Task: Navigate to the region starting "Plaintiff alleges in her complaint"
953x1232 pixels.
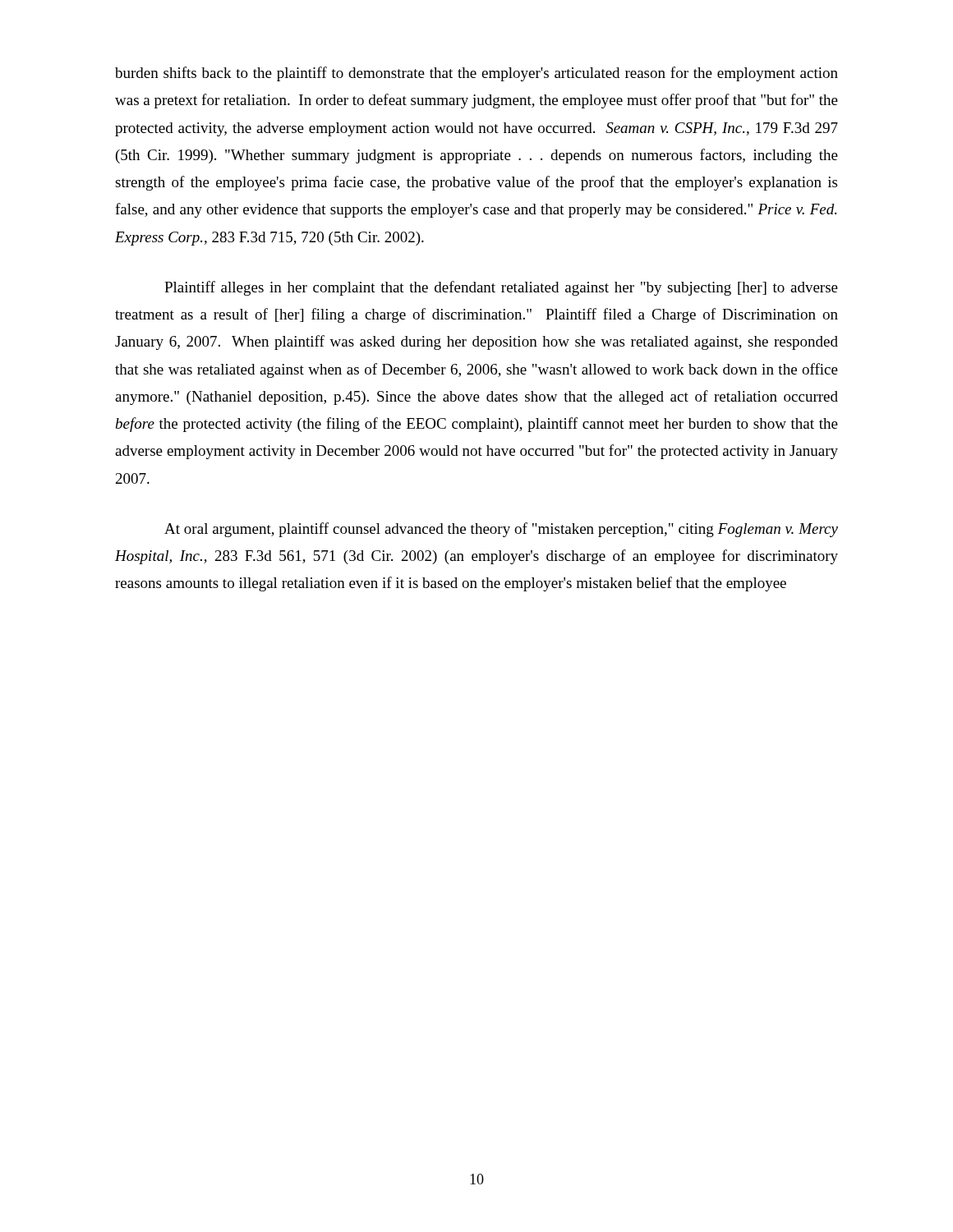Action: (x=476, y=382)
